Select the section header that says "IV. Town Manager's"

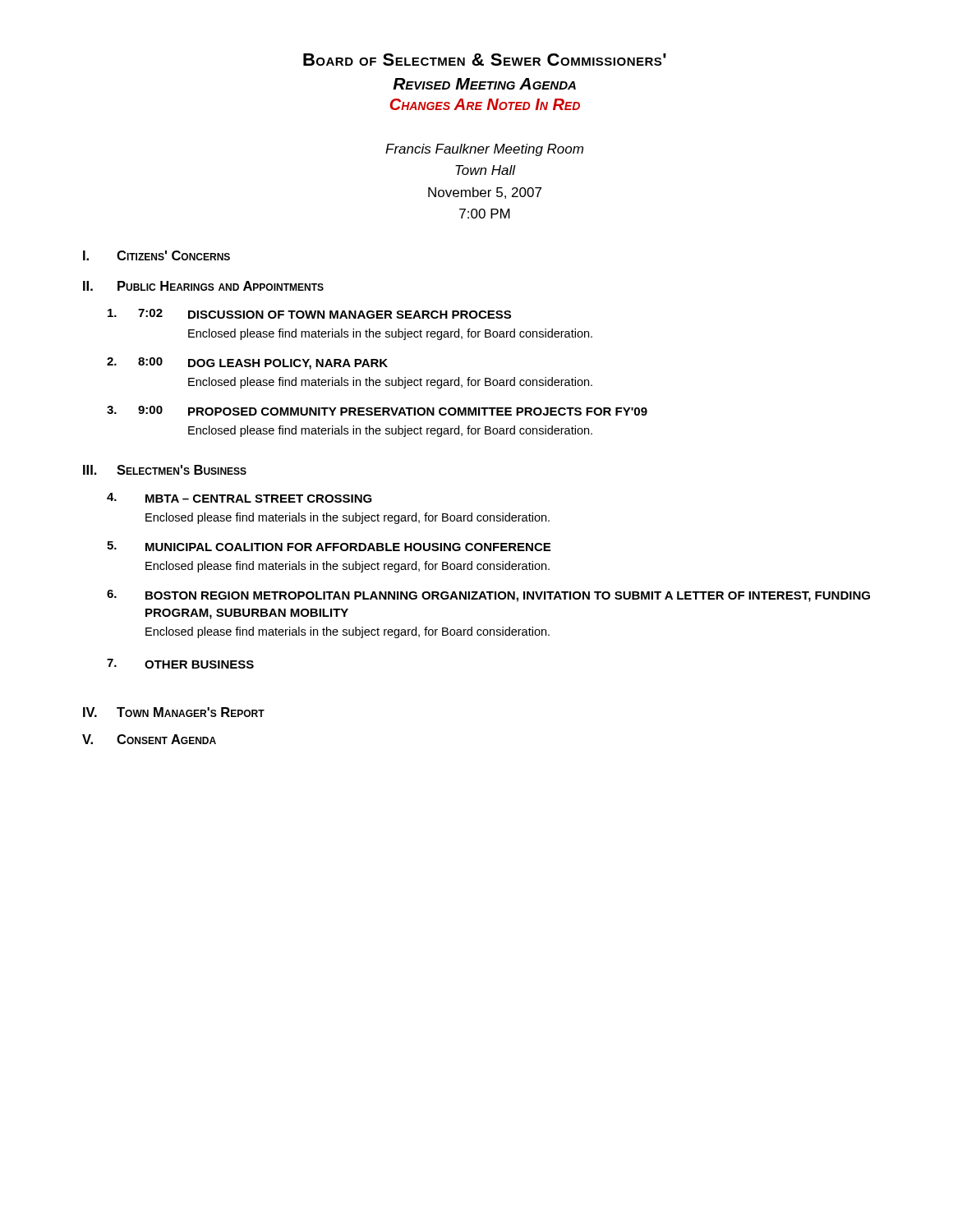tap(173, 713)
